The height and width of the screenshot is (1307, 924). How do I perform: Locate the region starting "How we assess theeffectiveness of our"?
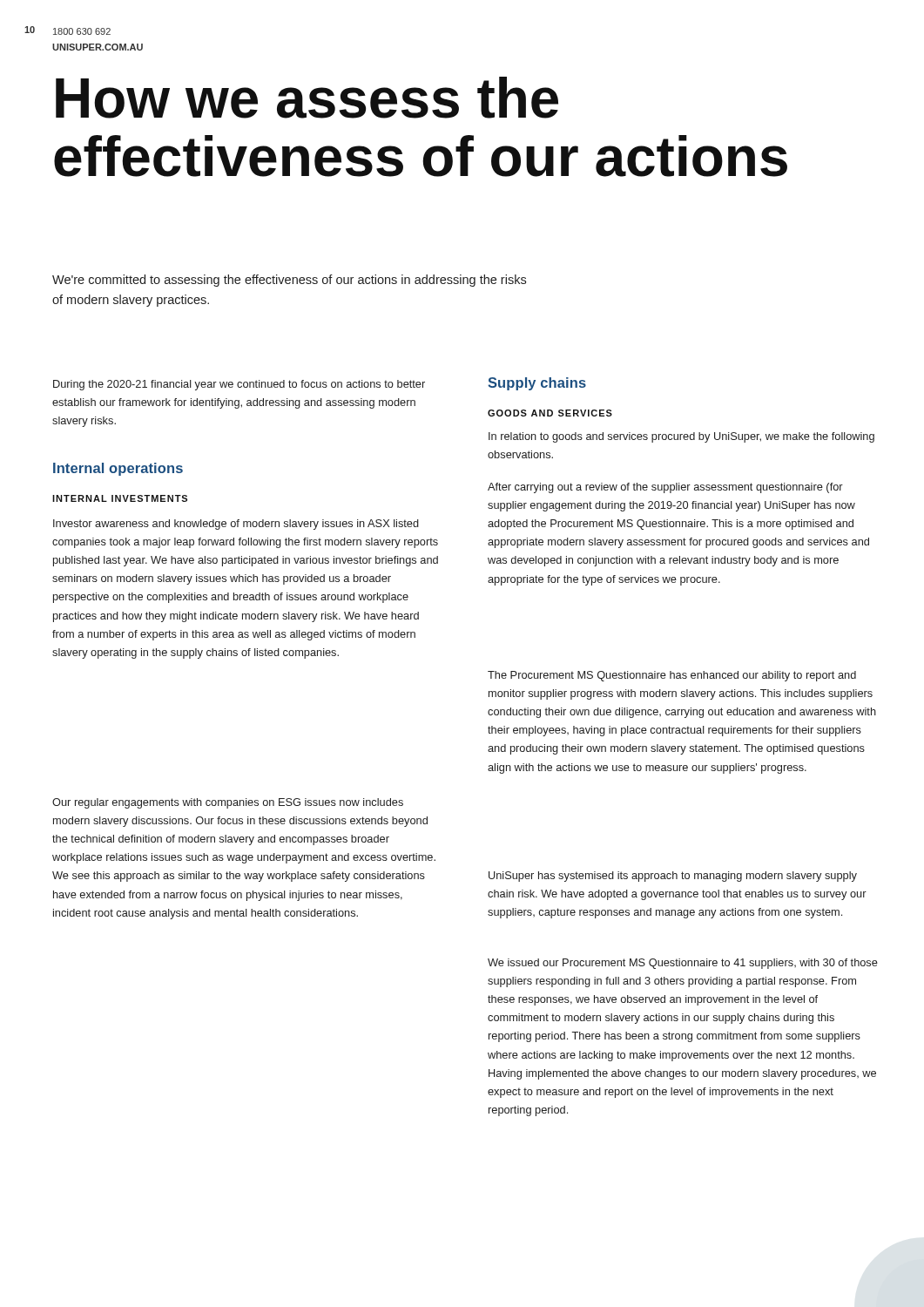point(421,128)
